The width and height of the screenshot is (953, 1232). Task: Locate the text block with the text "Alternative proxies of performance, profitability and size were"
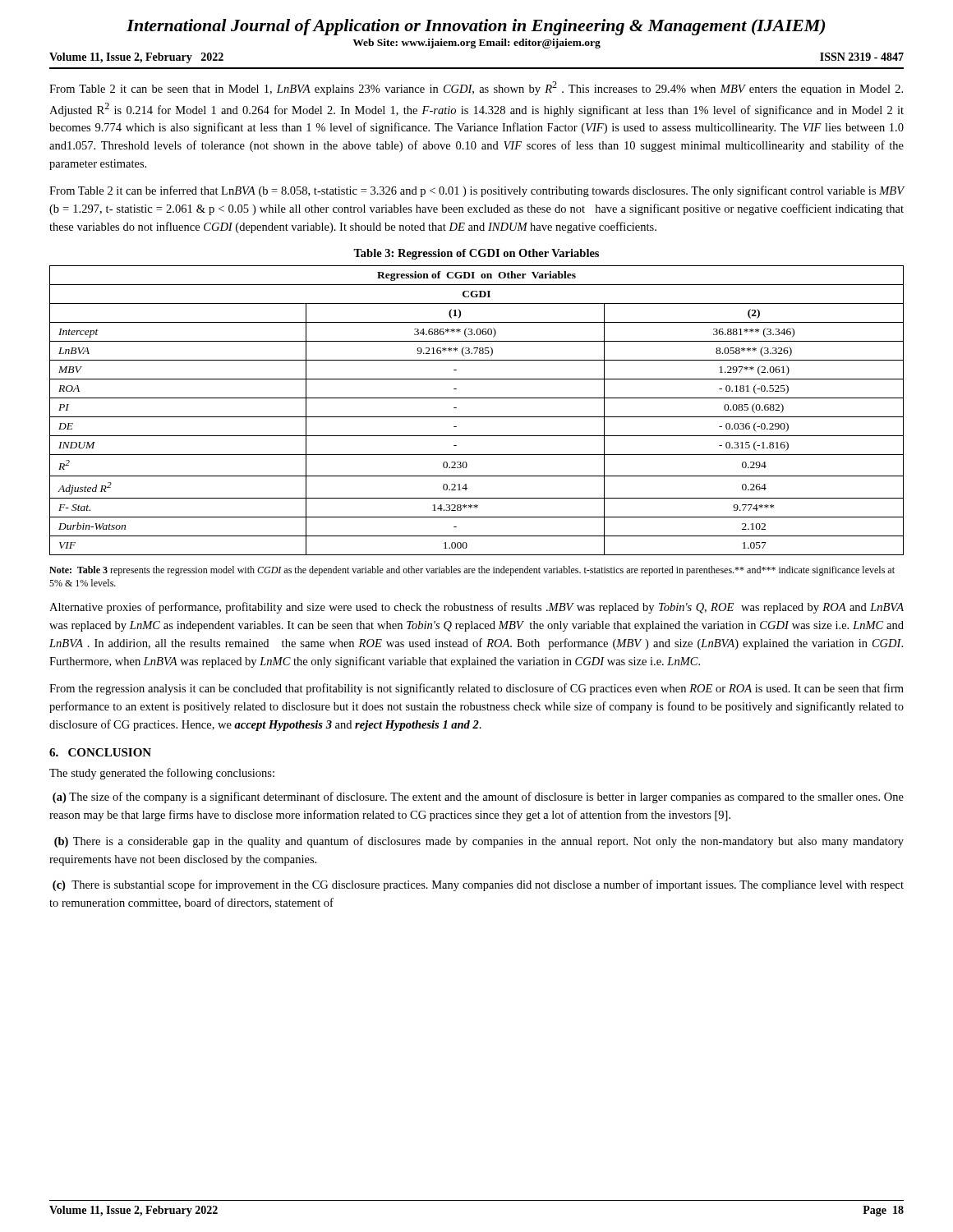point(476,634)
